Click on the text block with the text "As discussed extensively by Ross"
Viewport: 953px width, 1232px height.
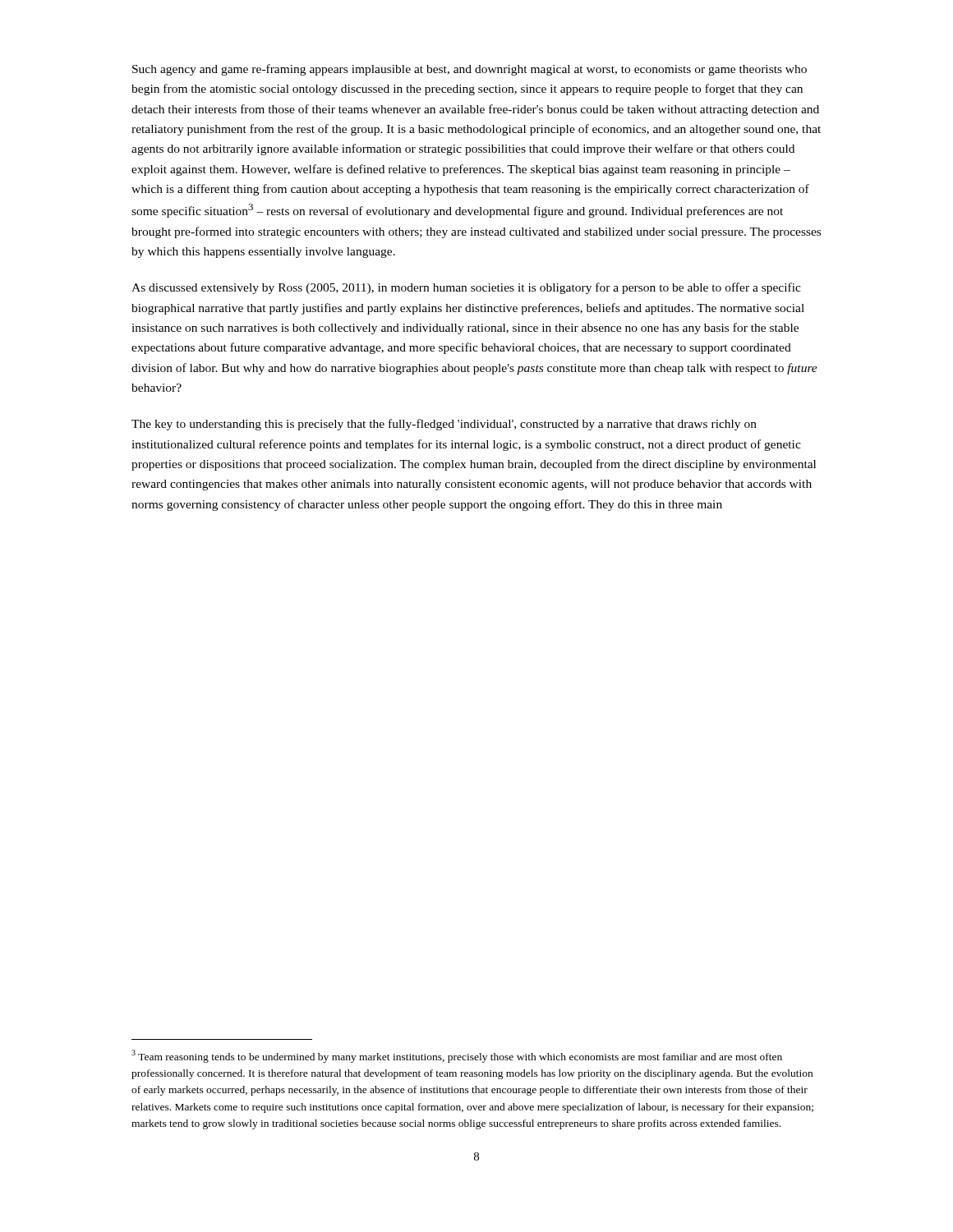coord(476,338)
